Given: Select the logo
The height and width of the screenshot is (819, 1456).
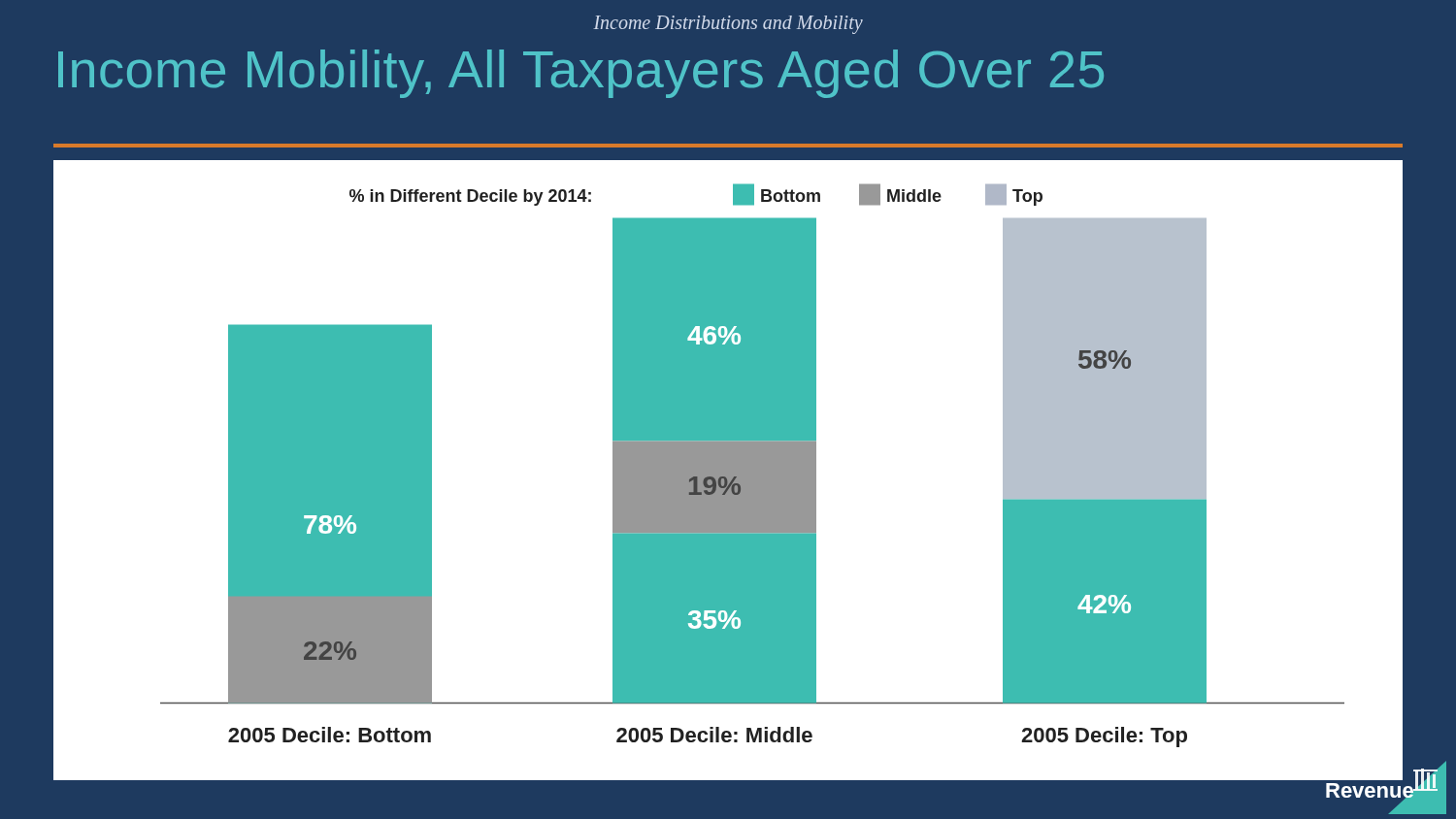Looking at the screenshot, I should [x=1383, y=787].
